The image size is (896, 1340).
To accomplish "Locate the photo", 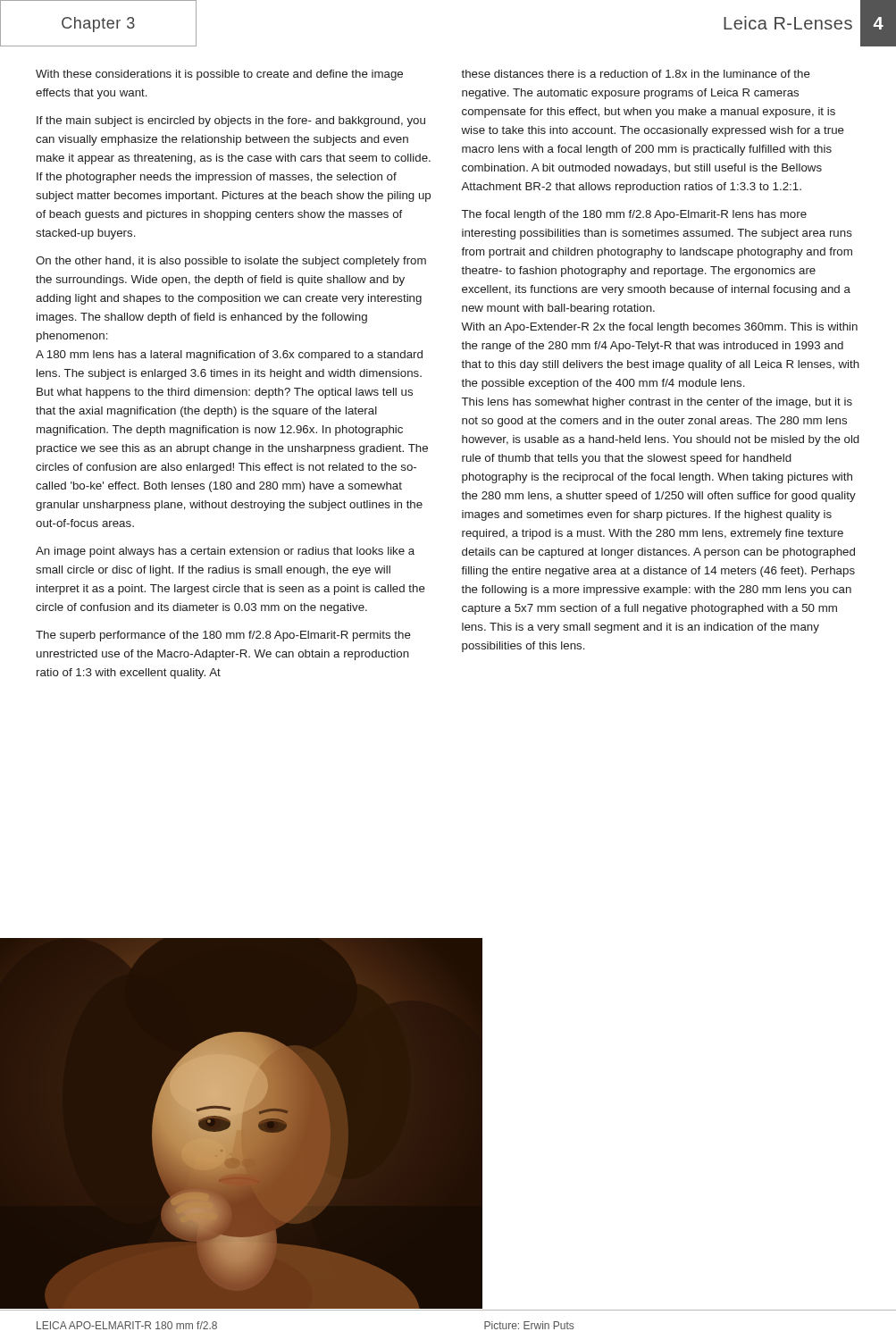I will 241,1123.
